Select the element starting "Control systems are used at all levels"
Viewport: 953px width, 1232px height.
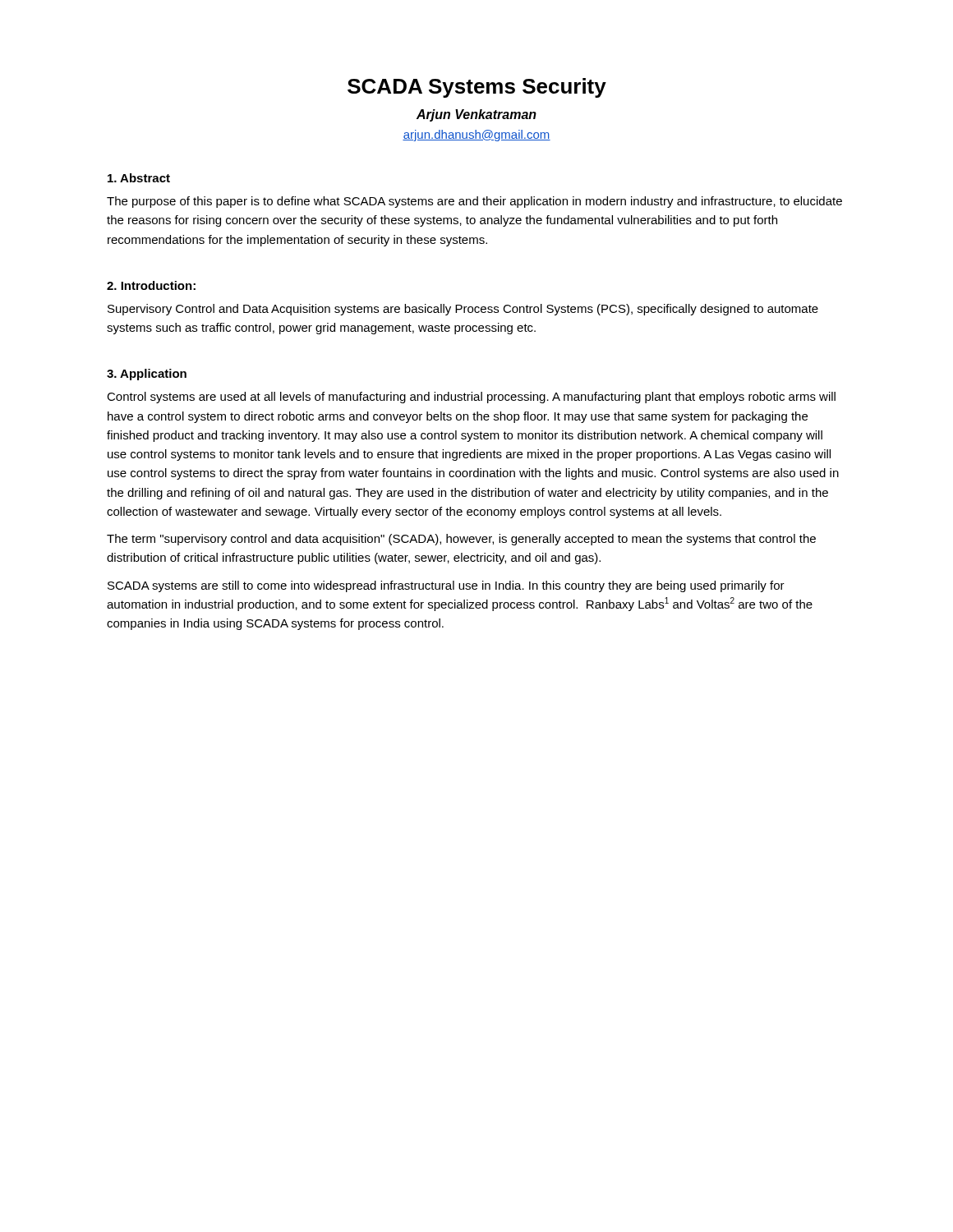click(x=473, y=454)
